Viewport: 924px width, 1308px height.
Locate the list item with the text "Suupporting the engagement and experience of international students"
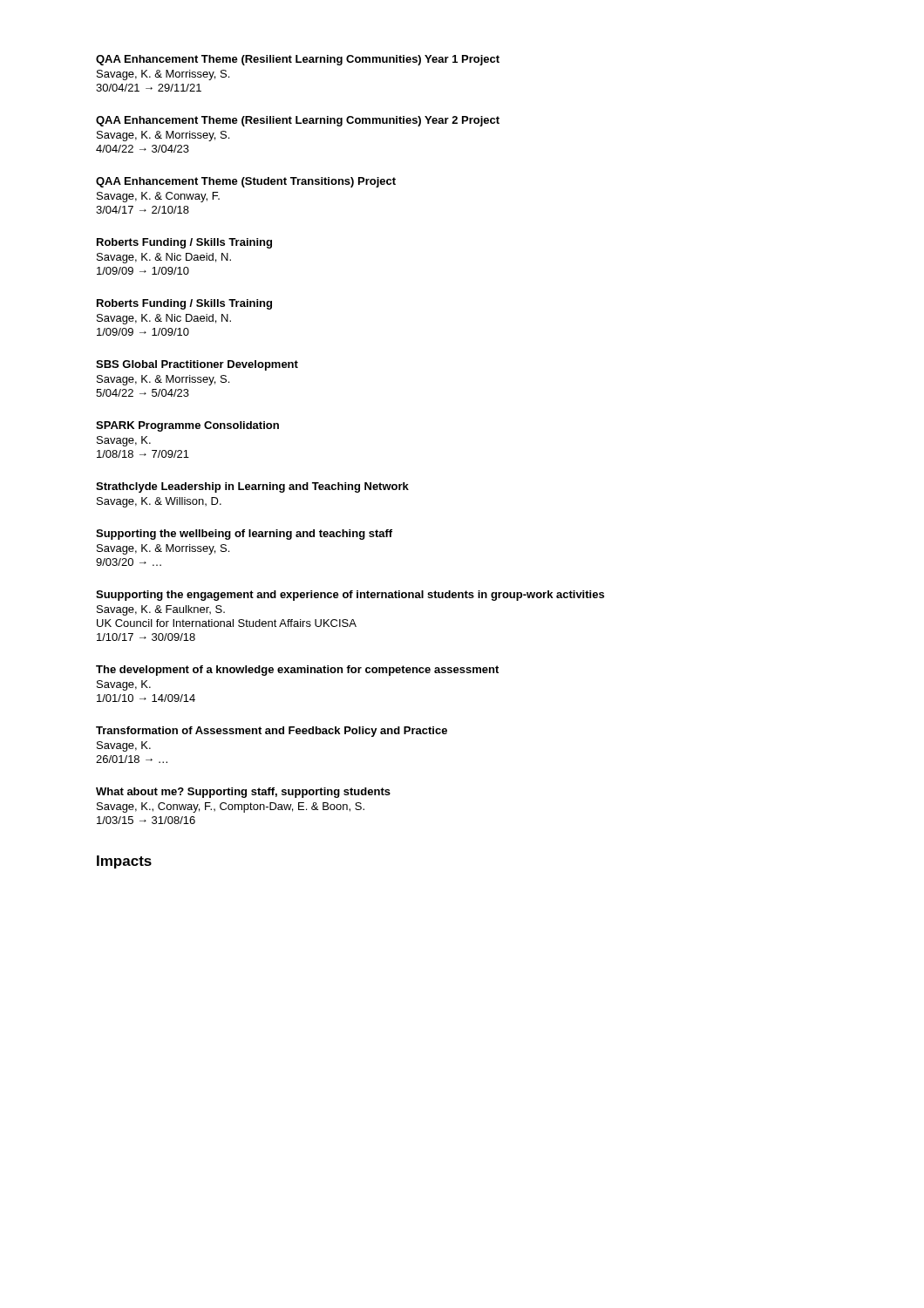350,596
